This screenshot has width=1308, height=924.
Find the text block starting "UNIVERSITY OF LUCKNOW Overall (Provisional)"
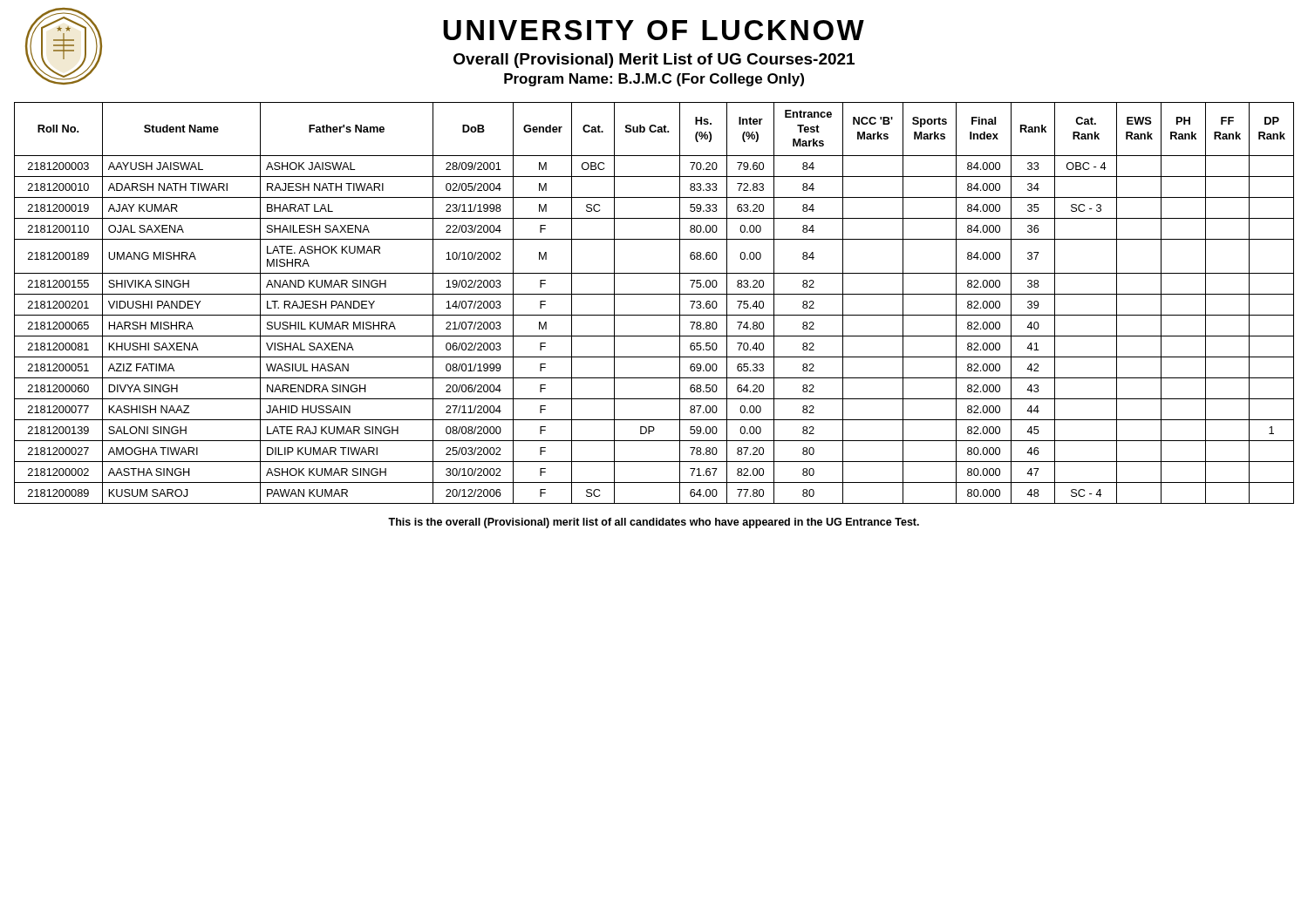pos(654,51)
